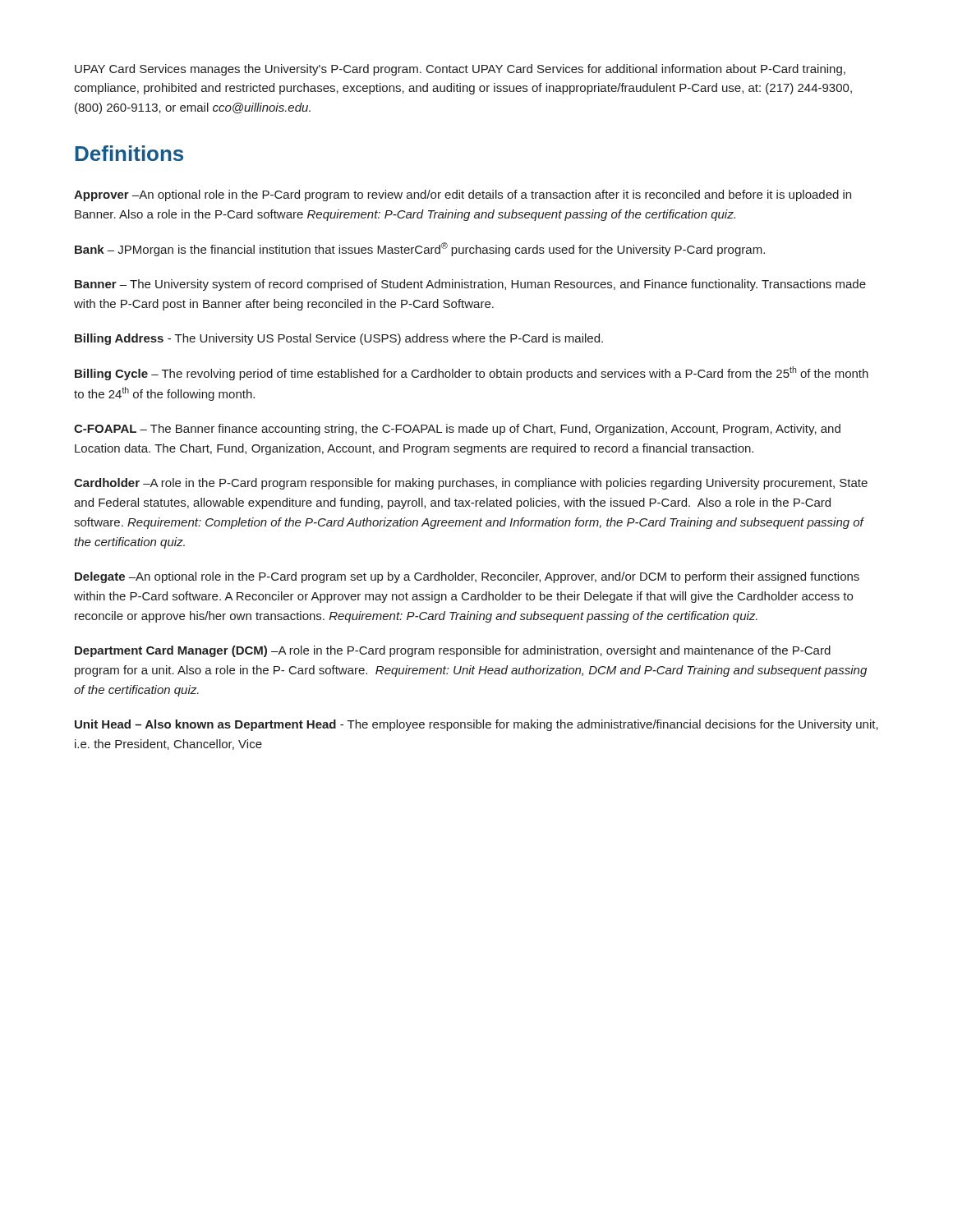Locate the region starting "Delegate –An optional"

point(467,596)
